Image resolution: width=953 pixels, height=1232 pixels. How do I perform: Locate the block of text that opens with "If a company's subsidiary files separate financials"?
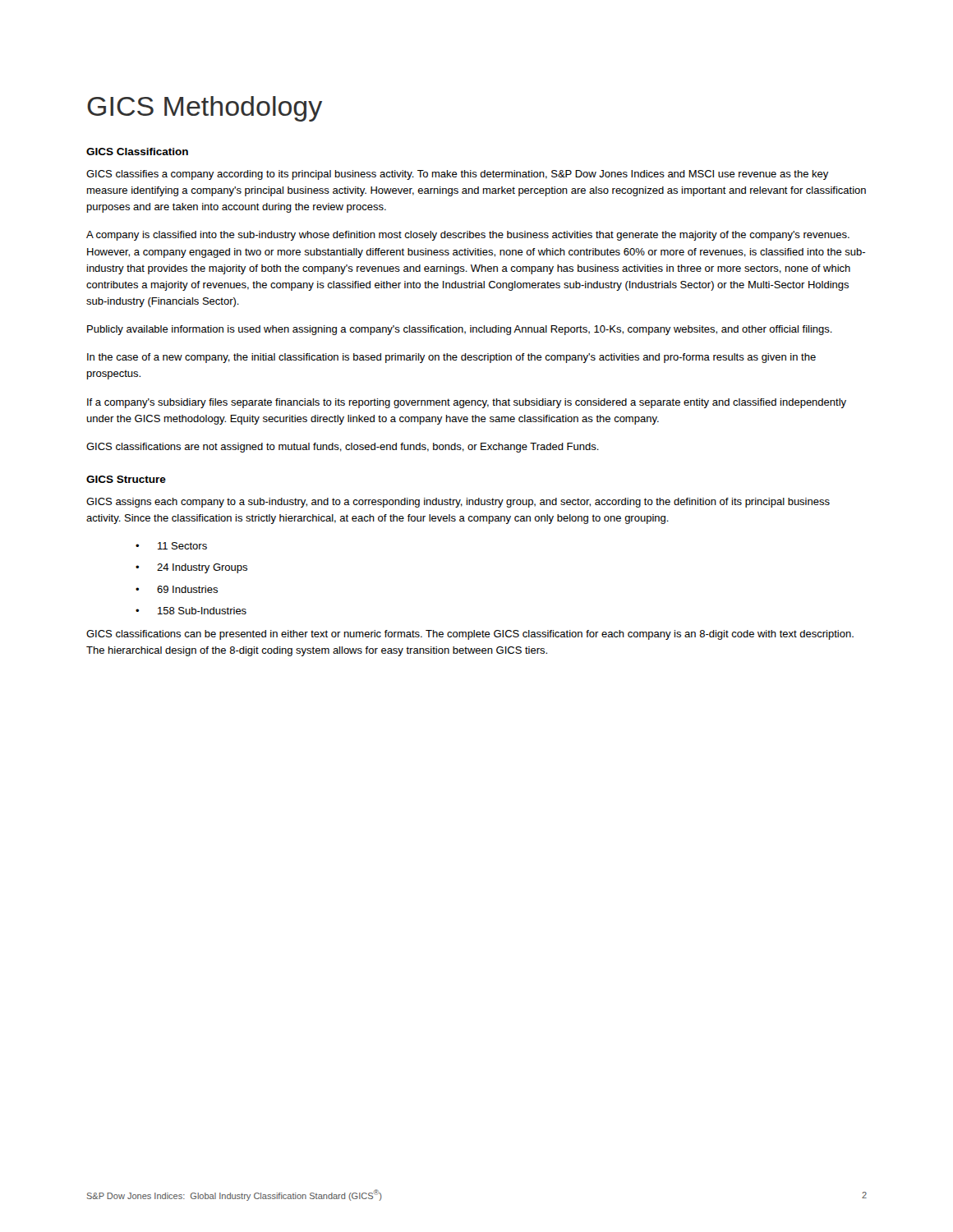(x=476, y=410)
